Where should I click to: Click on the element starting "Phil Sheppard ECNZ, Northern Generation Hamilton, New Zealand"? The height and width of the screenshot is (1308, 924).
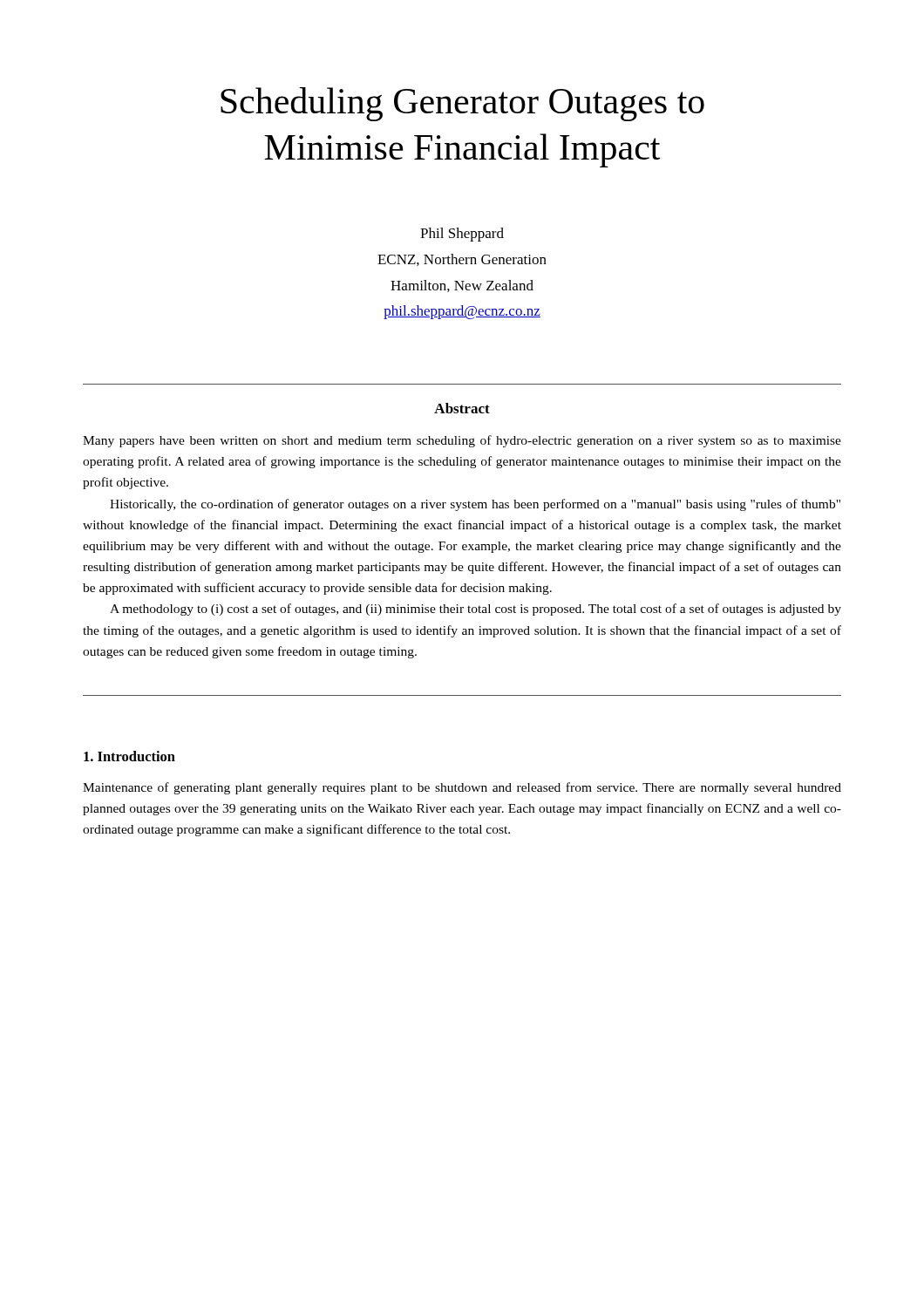click(462, 272)
